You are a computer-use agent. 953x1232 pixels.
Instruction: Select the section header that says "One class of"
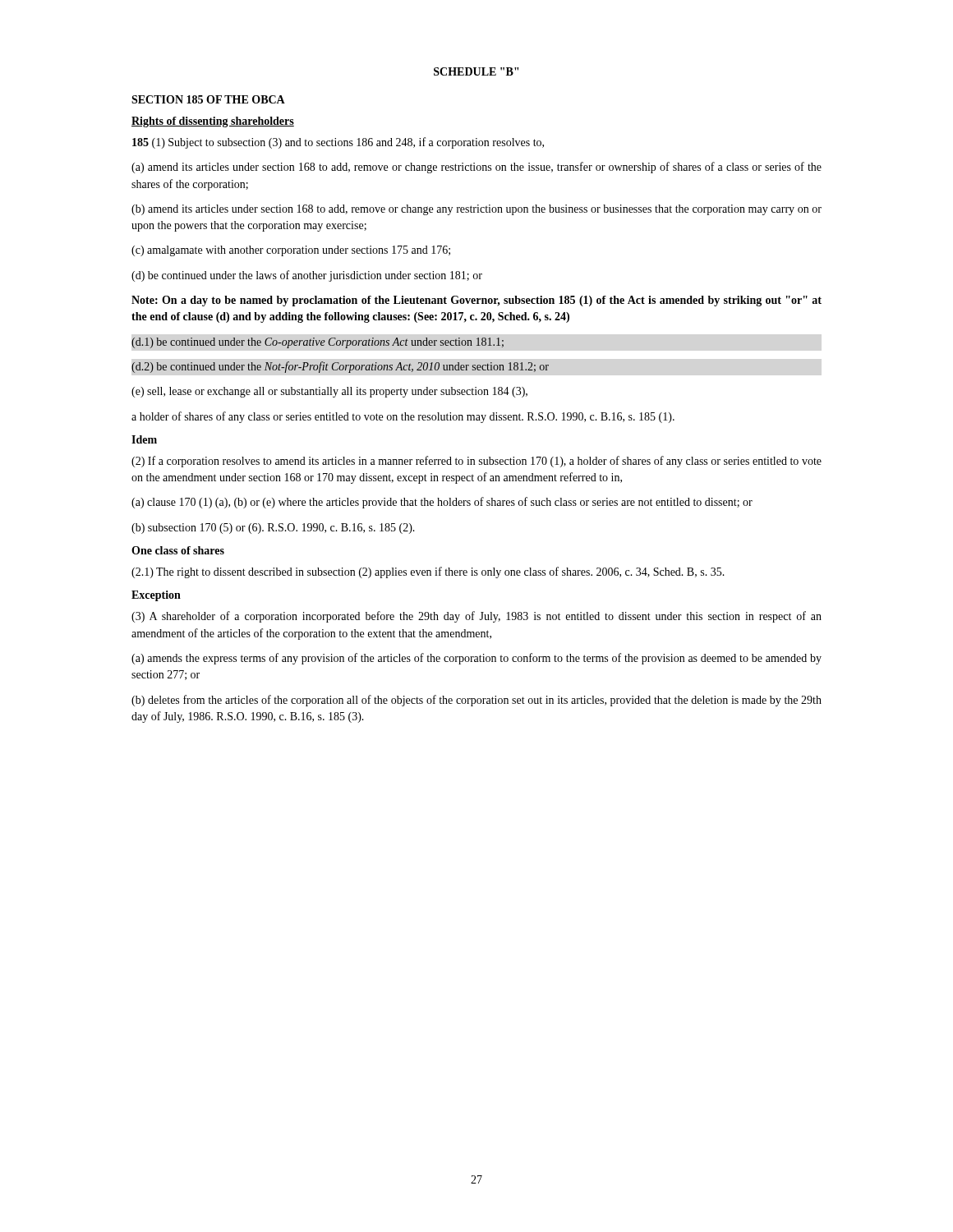coord(178,551)
